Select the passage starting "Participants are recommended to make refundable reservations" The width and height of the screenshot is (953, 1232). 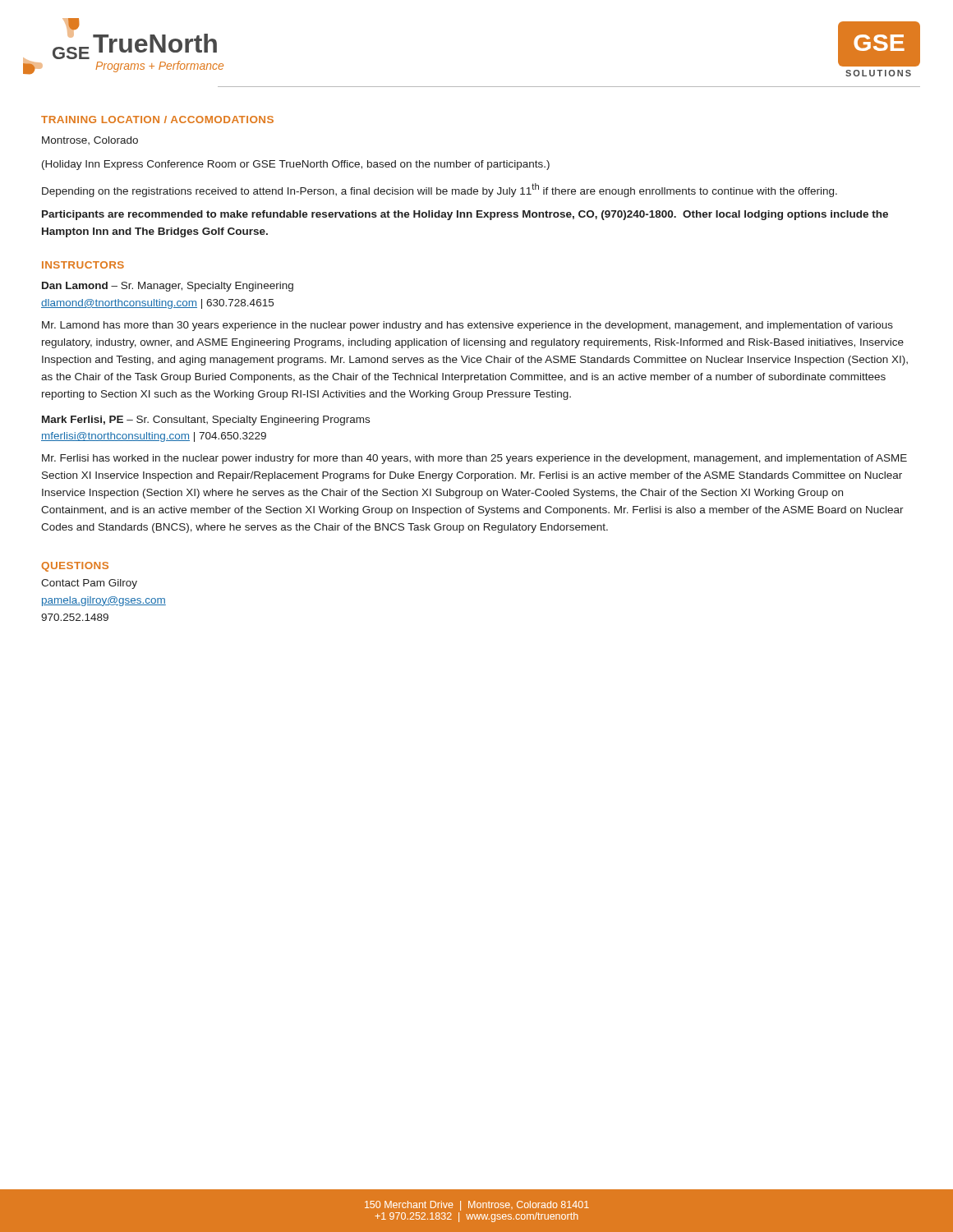[x=465, y=223]
